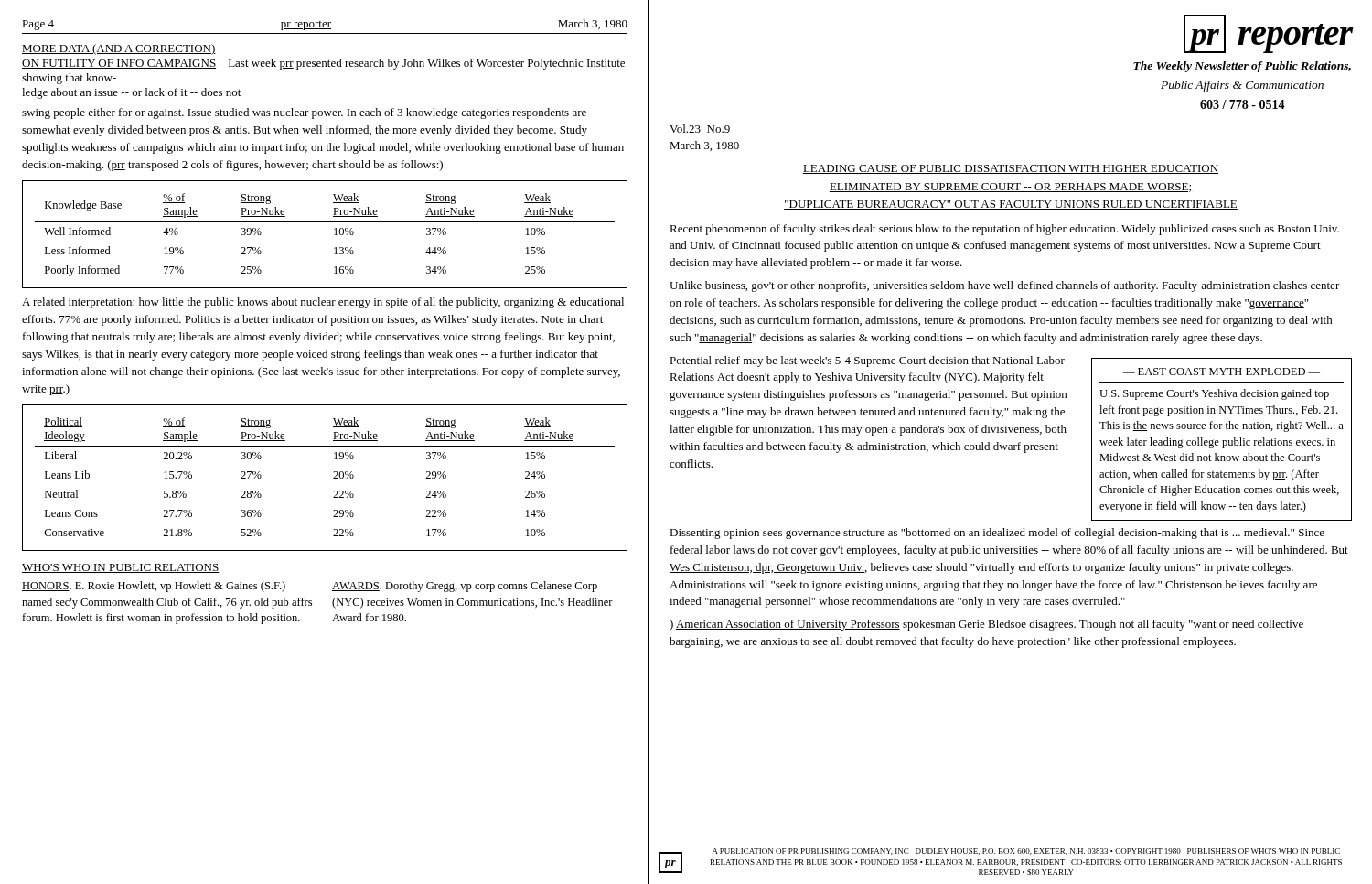Locate the text starting "LEADING CAUSE OF PUBLIC"

click(1011, 186)
